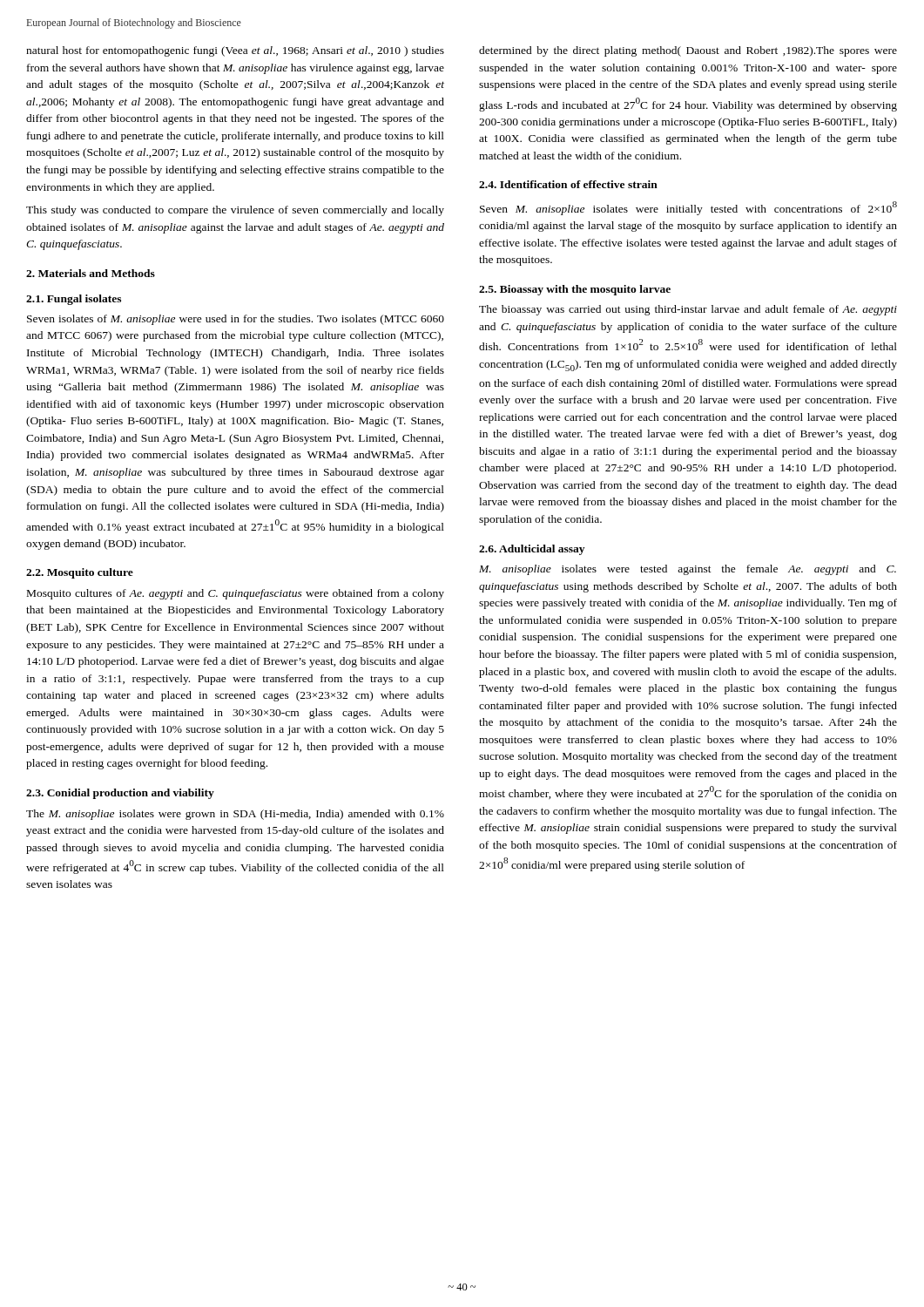Locate the block of text that opens with "This study was conducted to"
Viewport: 924px width, 1307px height.
235,227
